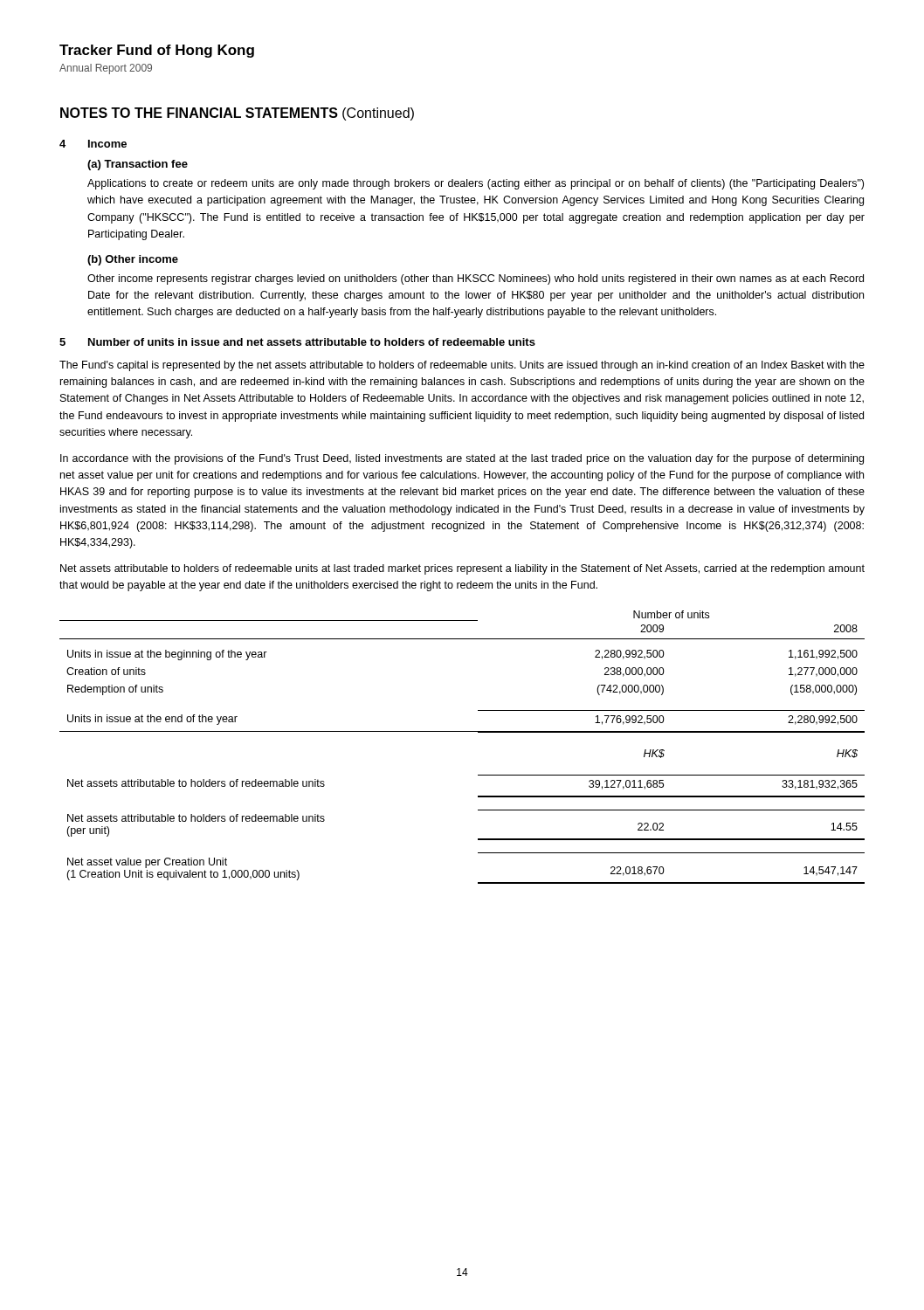This screenshot has height=1310, width=924.
Task: Select the passage starting "In accordance with the provisions of the"
Action: tap(462, 500)
